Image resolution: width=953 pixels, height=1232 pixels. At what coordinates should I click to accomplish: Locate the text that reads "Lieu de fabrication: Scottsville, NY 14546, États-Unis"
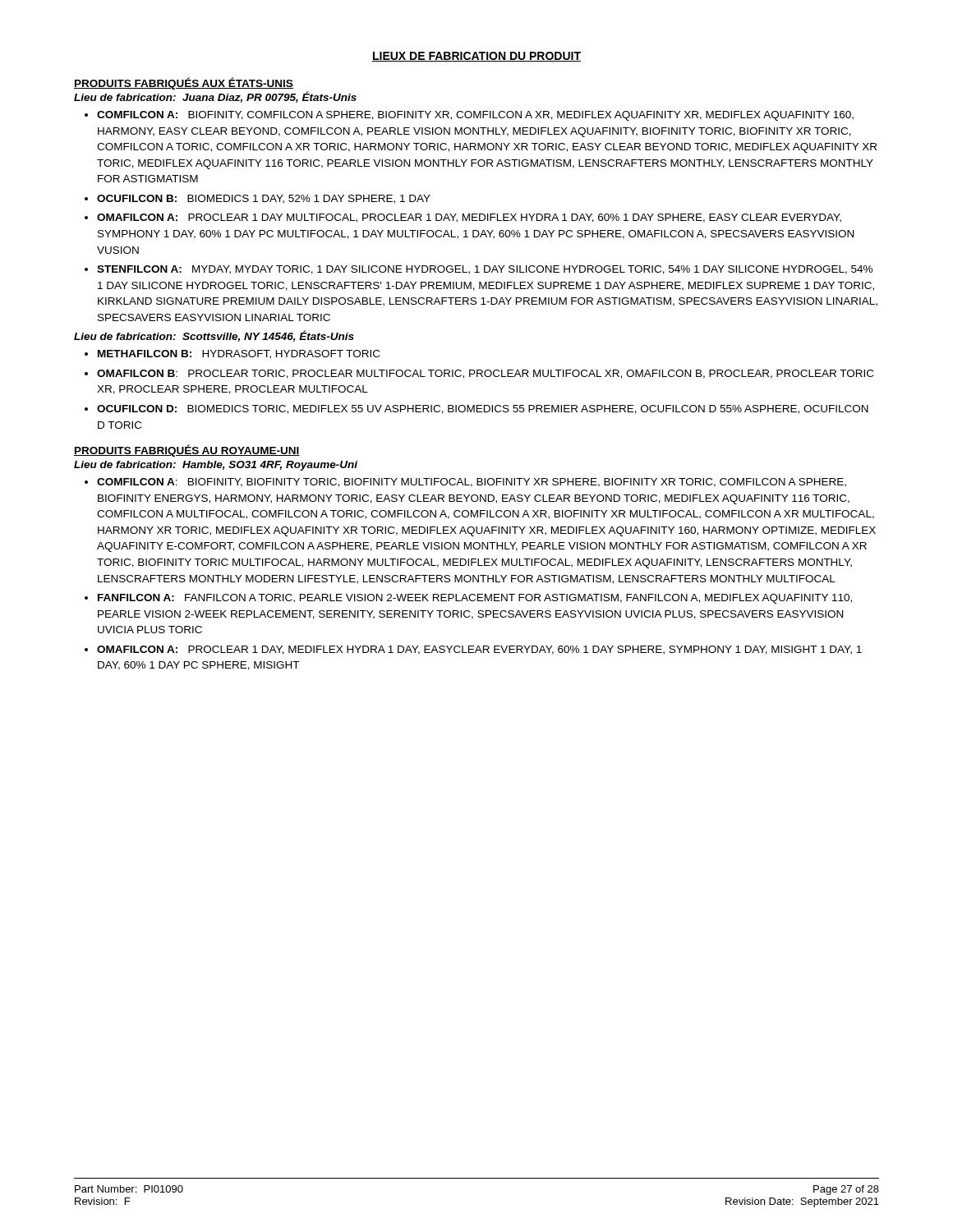pos(214,337)
